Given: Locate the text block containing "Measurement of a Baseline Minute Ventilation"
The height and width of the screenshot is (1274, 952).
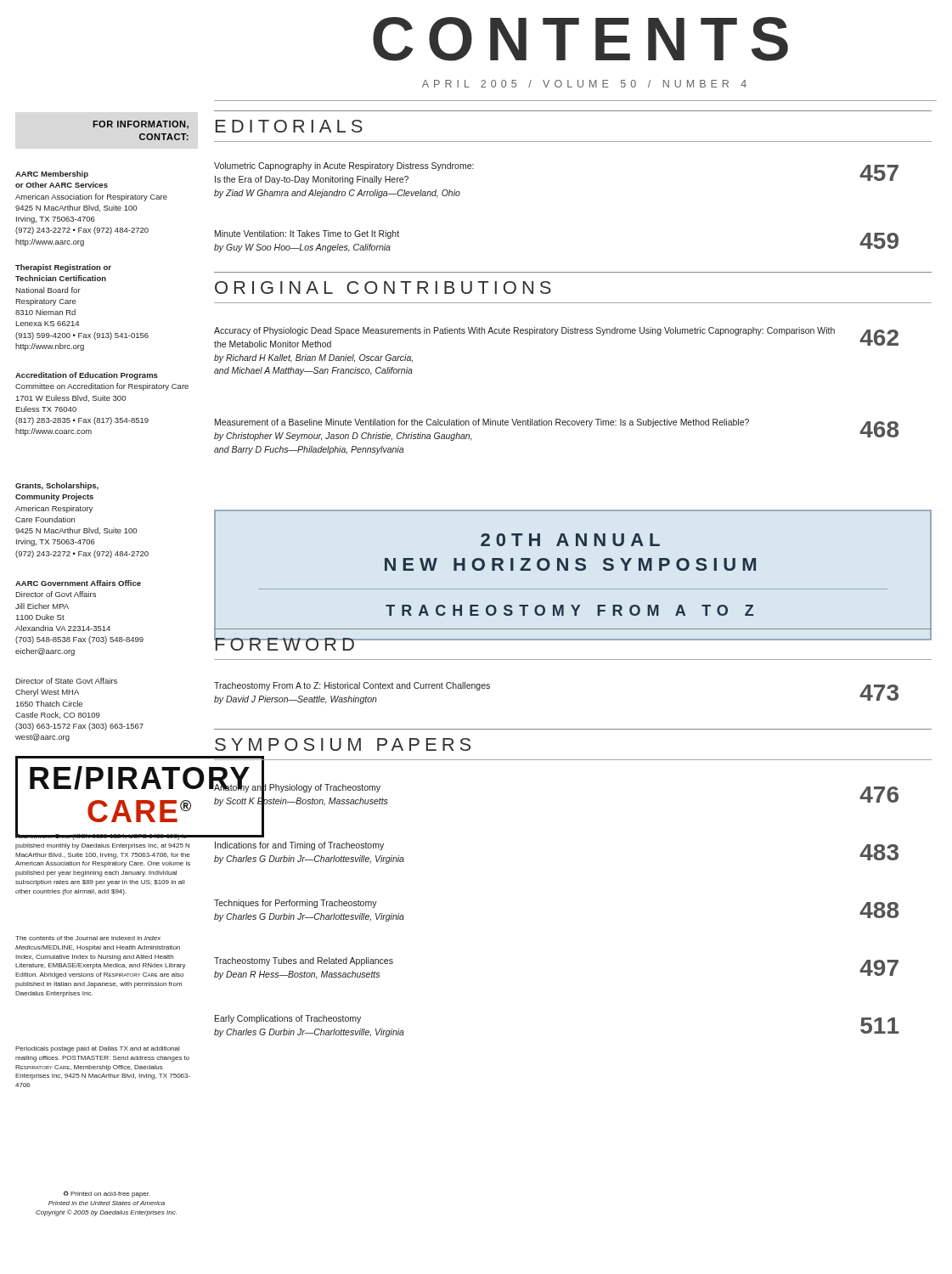Looking at the screenshot, I should coord(557,436).
